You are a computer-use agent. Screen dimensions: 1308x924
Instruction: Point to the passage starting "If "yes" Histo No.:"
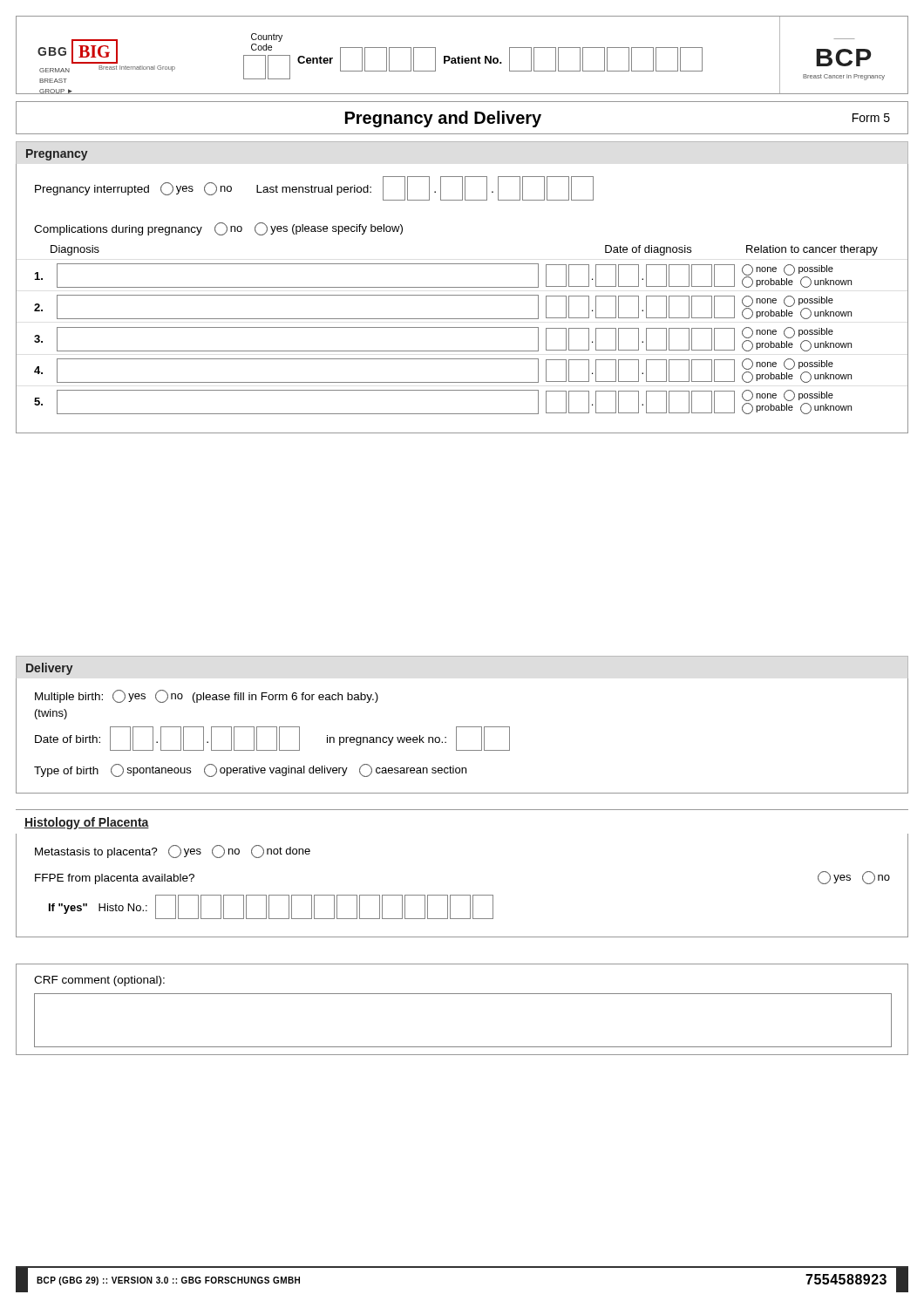point(271,907)
